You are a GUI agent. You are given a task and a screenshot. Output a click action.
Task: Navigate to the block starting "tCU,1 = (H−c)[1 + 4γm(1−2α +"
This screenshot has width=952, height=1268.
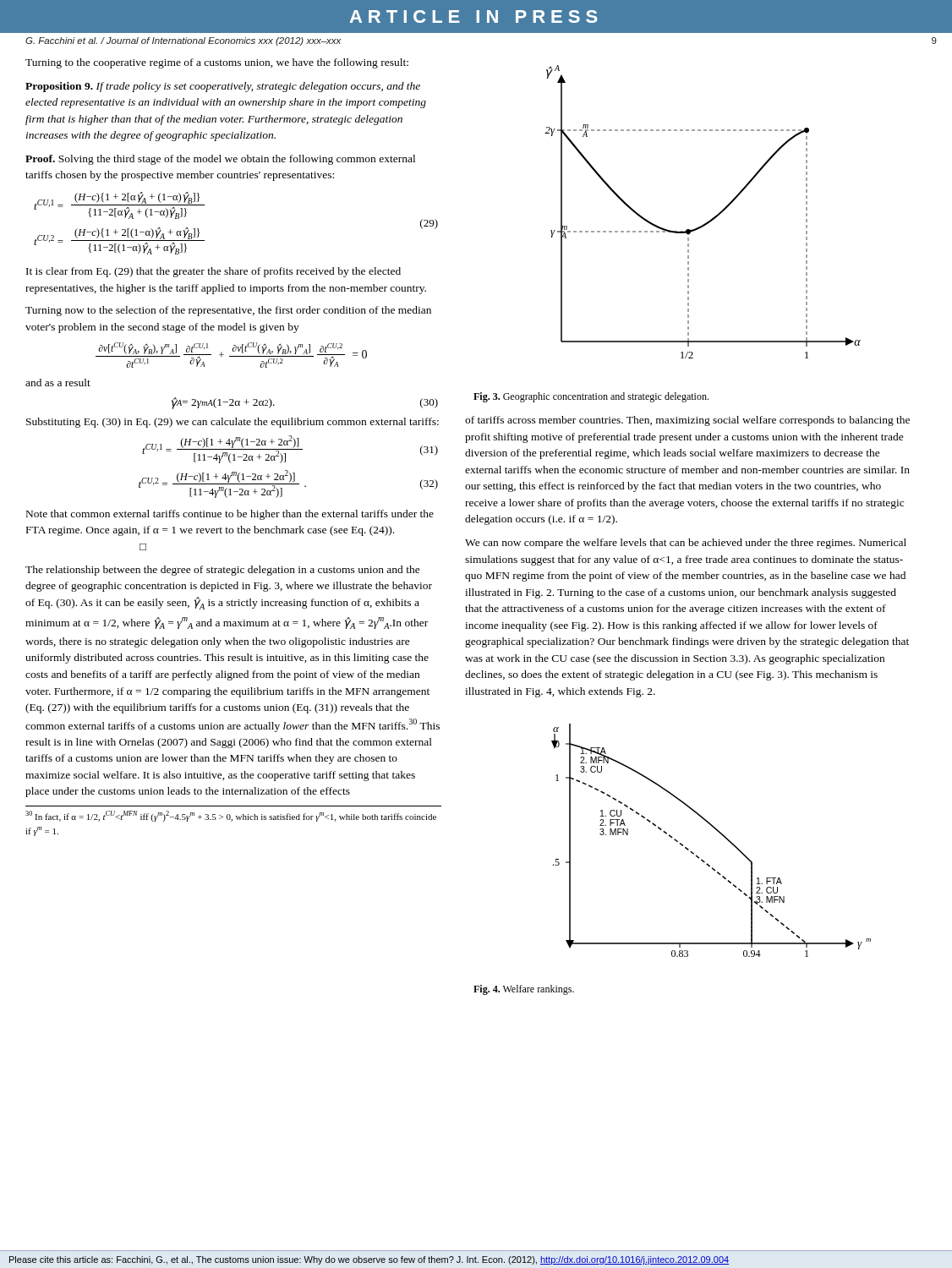(232, 450)
